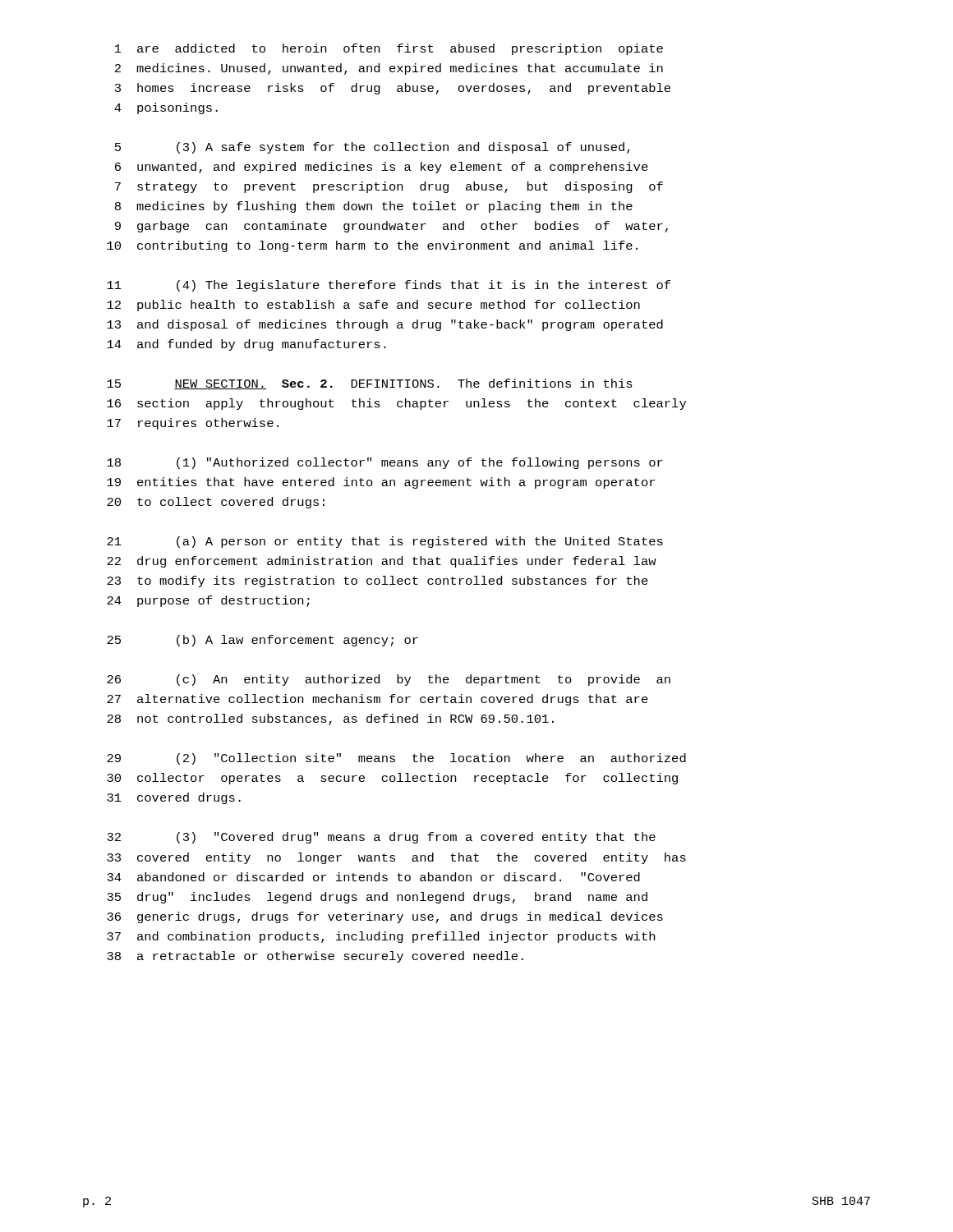Find the region starting "25 (b) A"
The width and height of the screenshot is (953, 1232).
pos(262,641)
